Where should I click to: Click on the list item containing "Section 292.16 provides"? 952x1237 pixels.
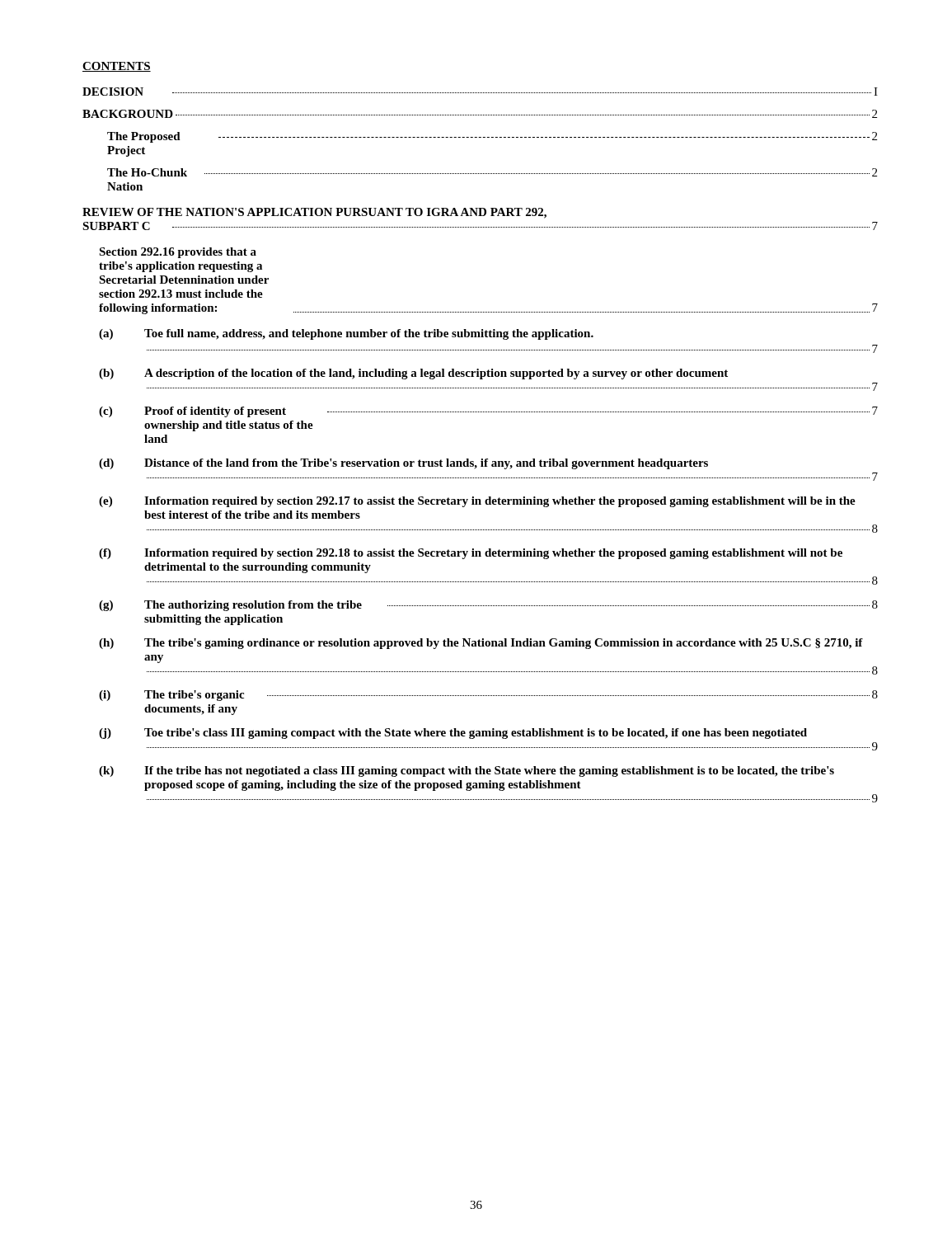click(x=178, y=253)
